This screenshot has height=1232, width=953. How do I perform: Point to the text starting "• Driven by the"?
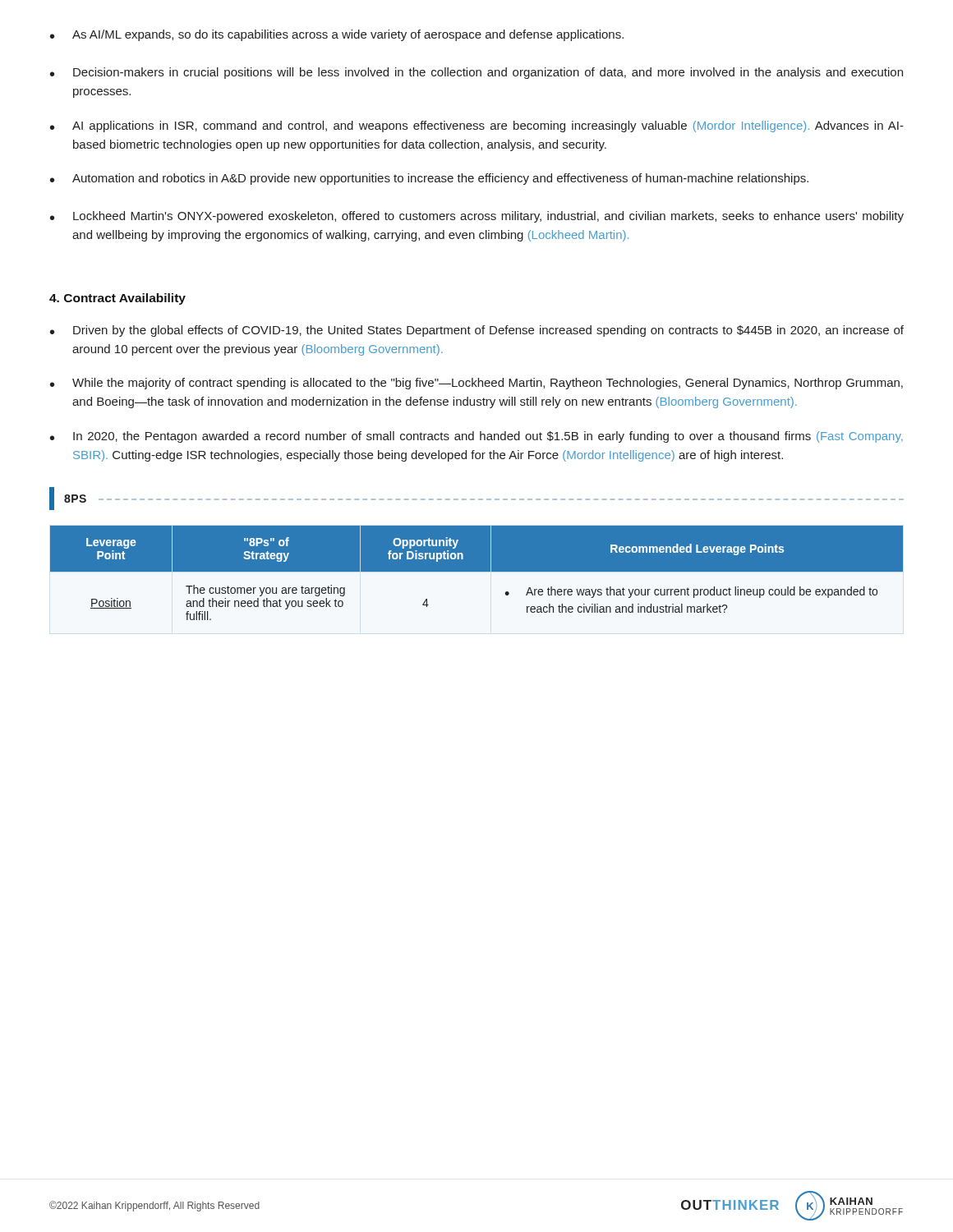476,339
